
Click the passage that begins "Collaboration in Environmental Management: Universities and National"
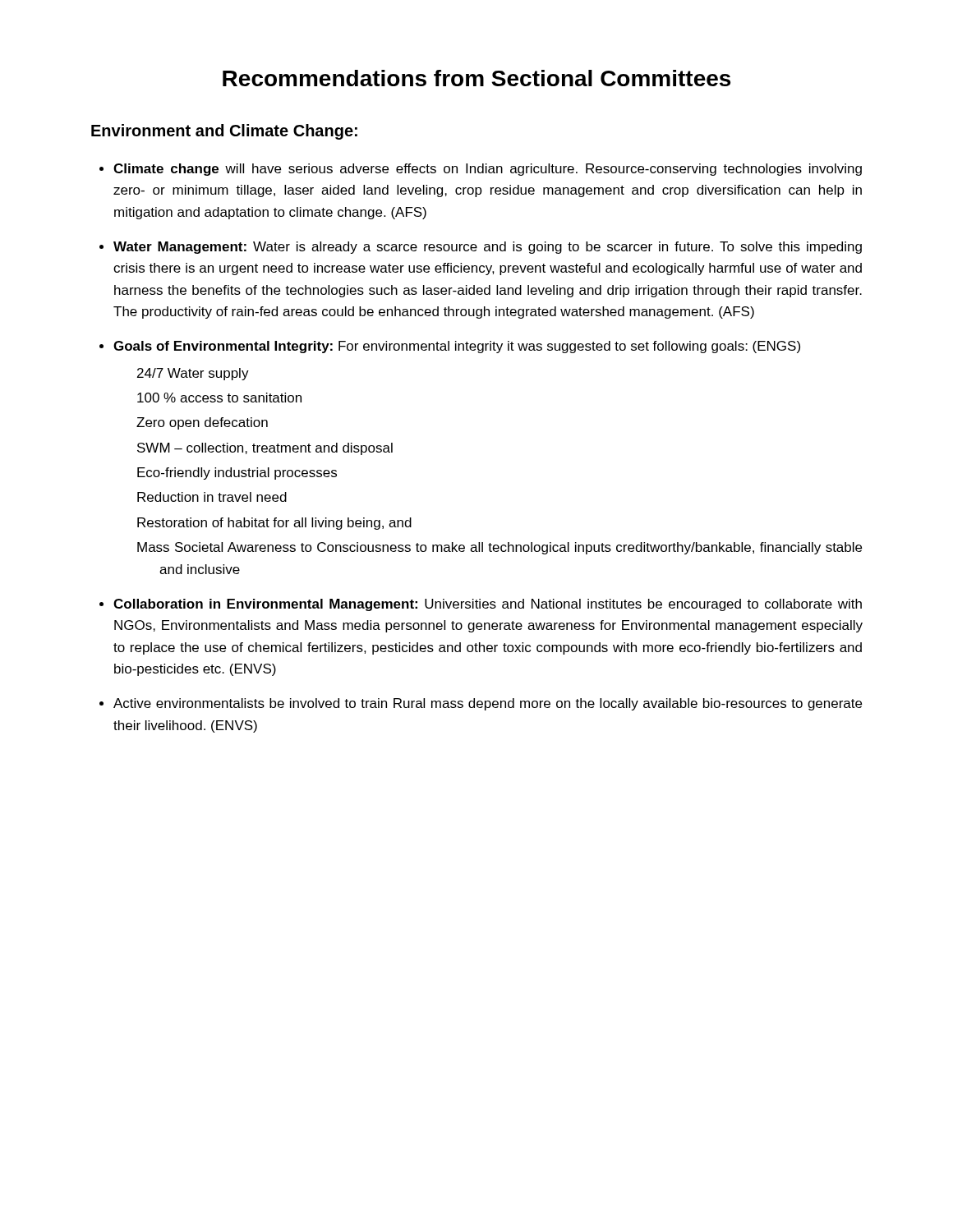click(x=488, y=636)
